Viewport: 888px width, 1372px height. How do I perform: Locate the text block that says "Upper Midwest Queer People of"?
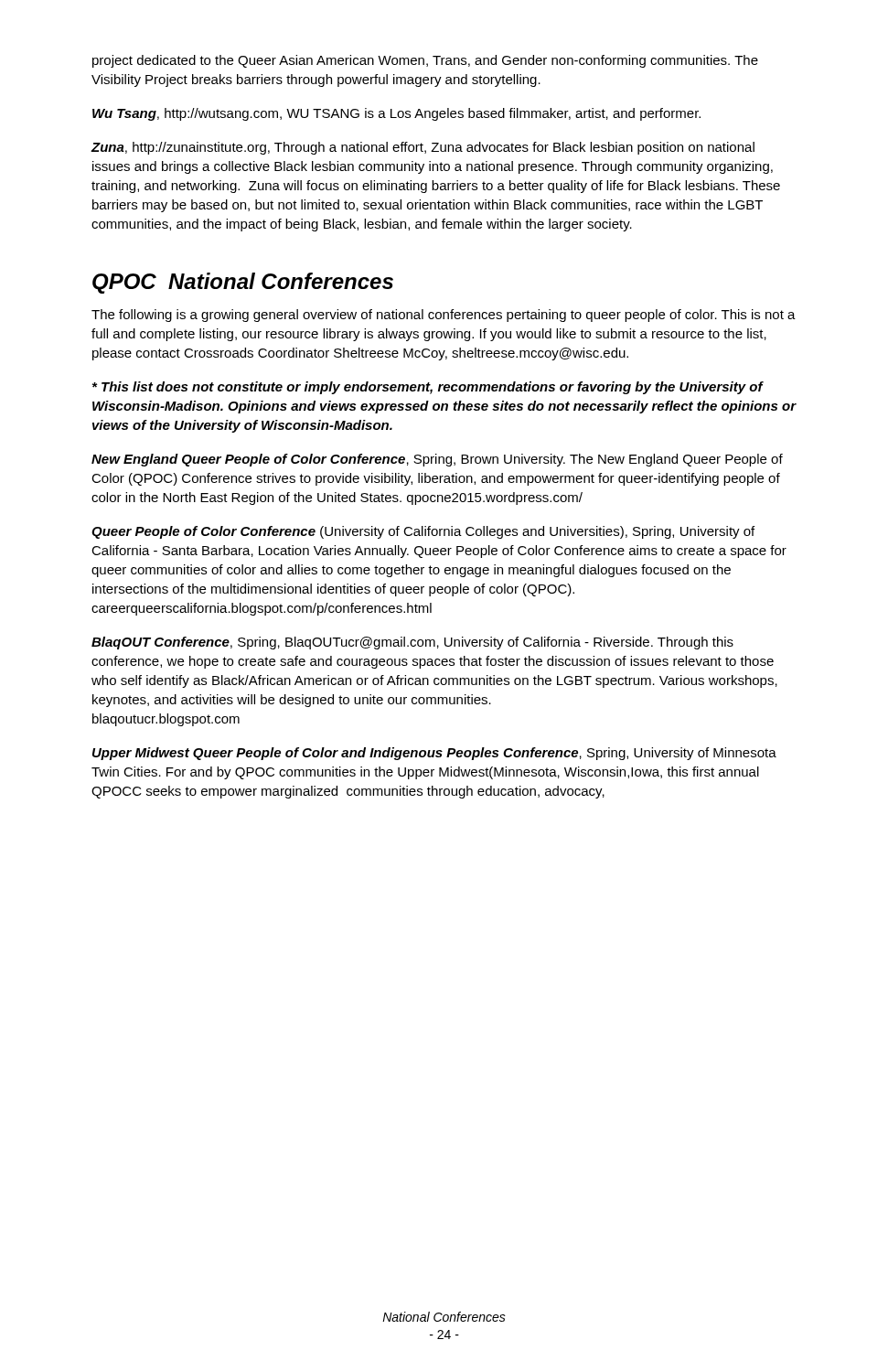point(434,771)
